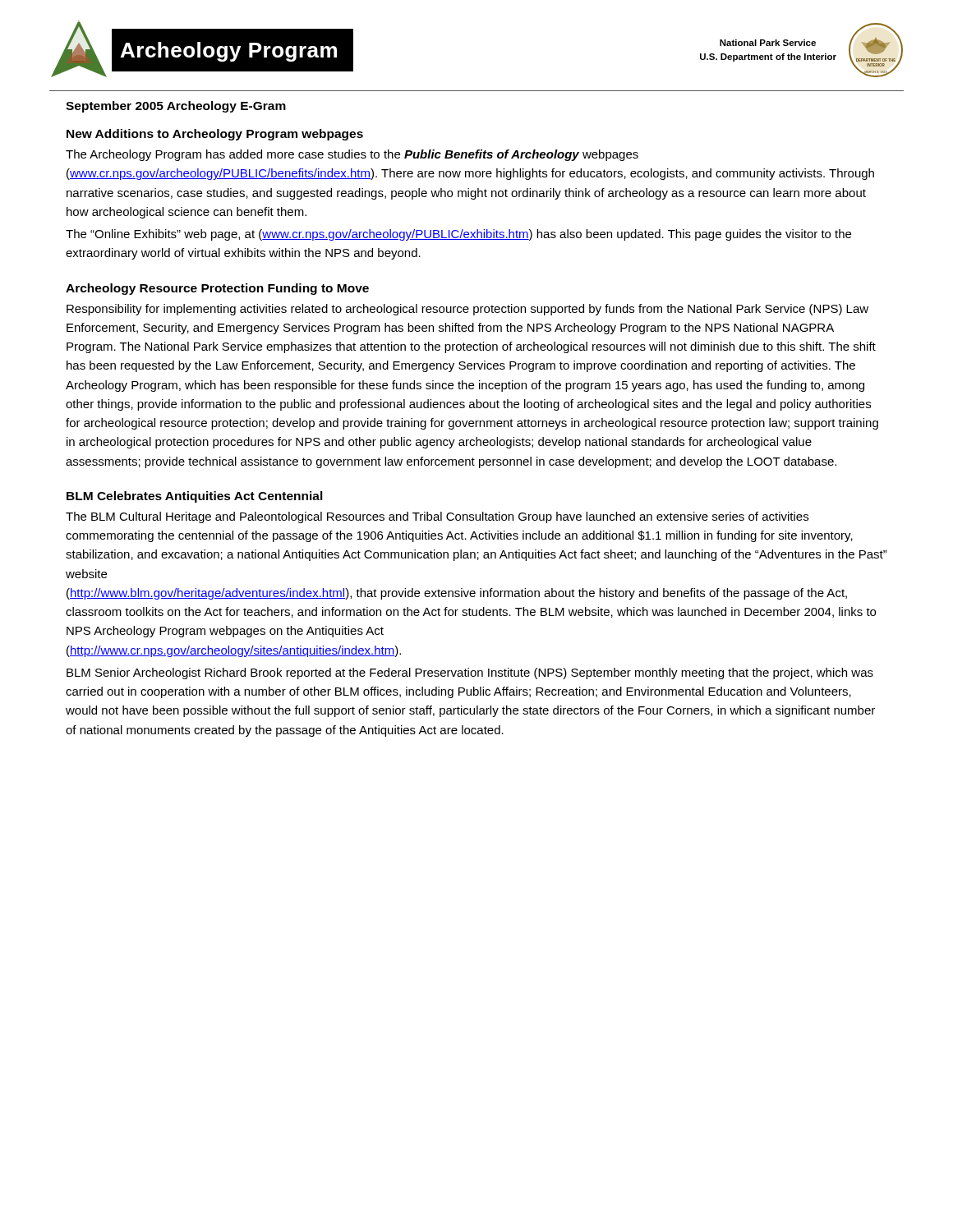This screenshot has height=1232, width=953.
Task: Select the section header containing "New Additions to Archeology Program webpages"
Action: tap(215, 133)
